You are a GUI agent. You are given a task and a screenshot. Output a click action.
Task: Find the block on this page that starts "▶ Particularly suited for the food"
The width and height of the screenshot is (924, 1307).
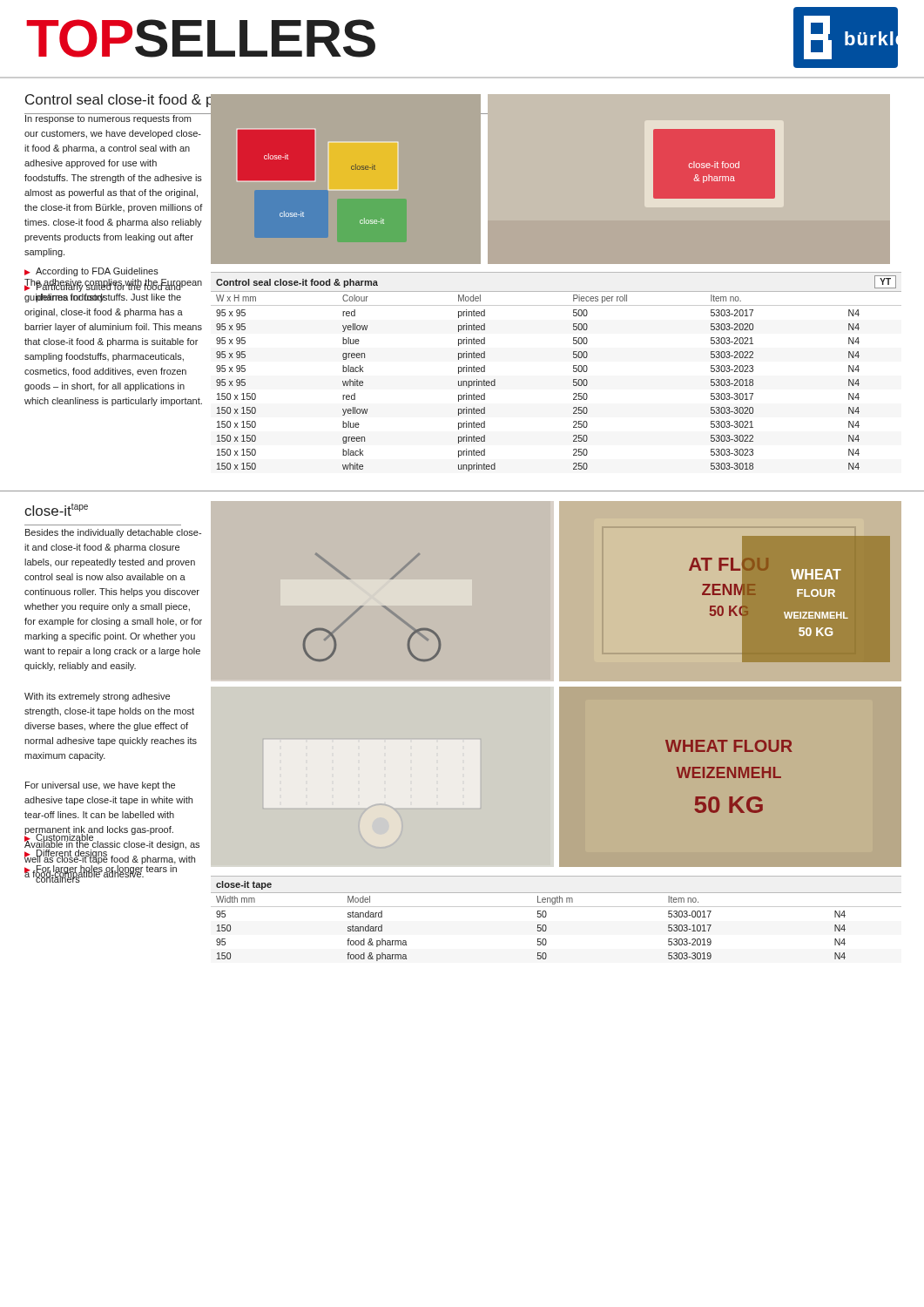click(111, 292)
